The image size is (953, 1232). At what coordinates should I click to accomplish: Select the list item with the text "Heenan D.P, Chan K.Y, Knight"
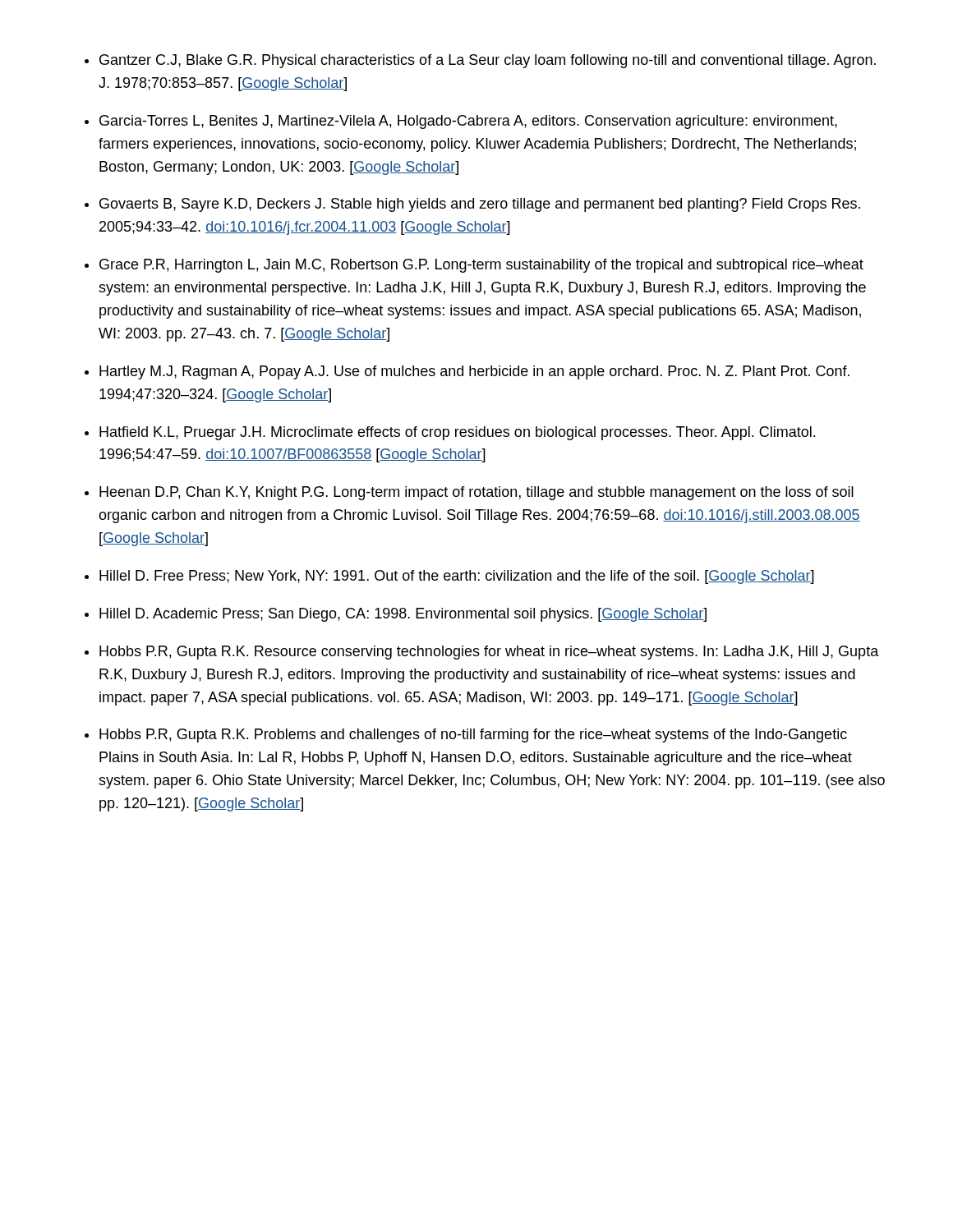click(479, 515)
